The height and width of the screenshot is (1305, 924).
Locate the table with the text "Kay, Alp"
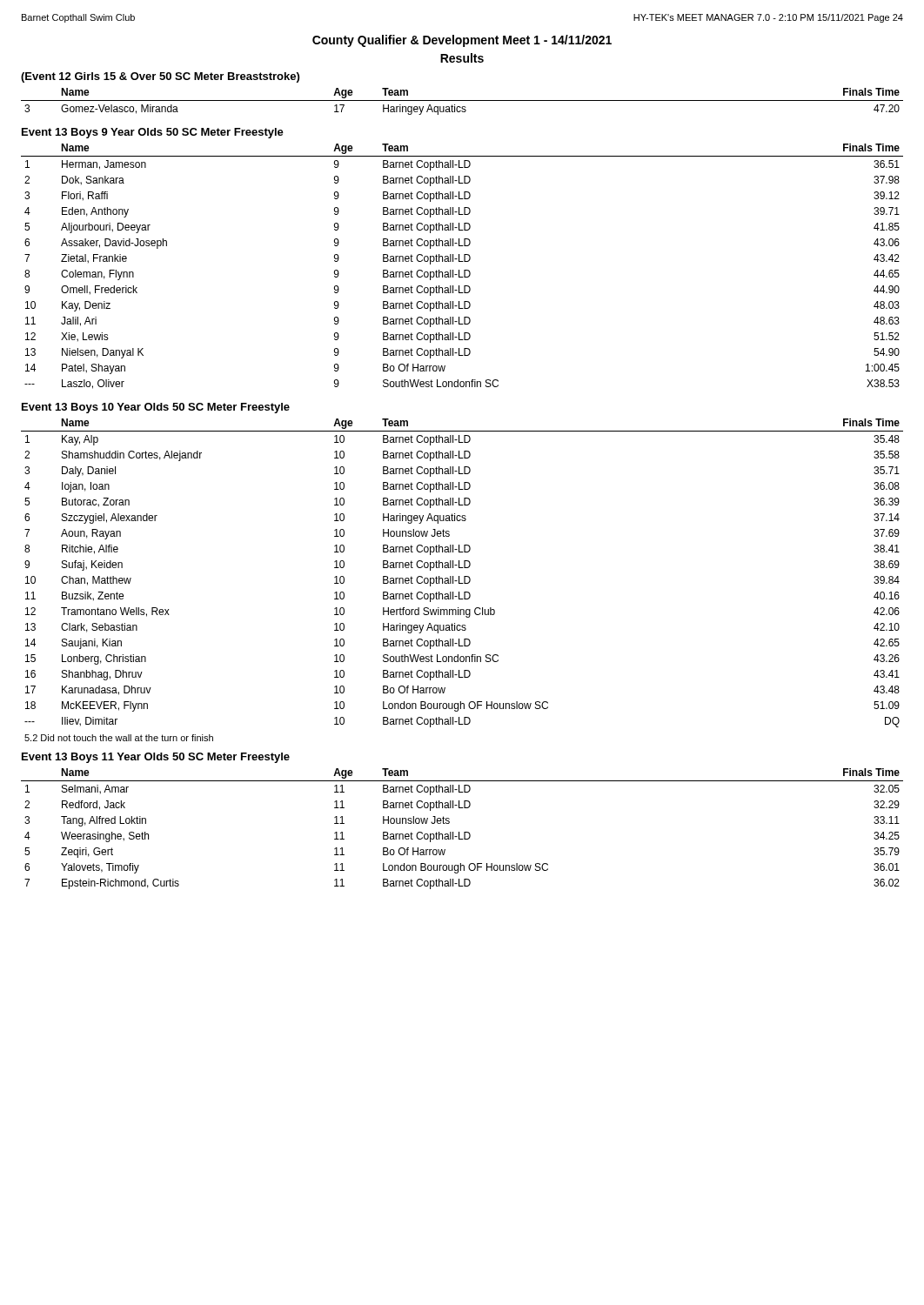tap(462, 572)
